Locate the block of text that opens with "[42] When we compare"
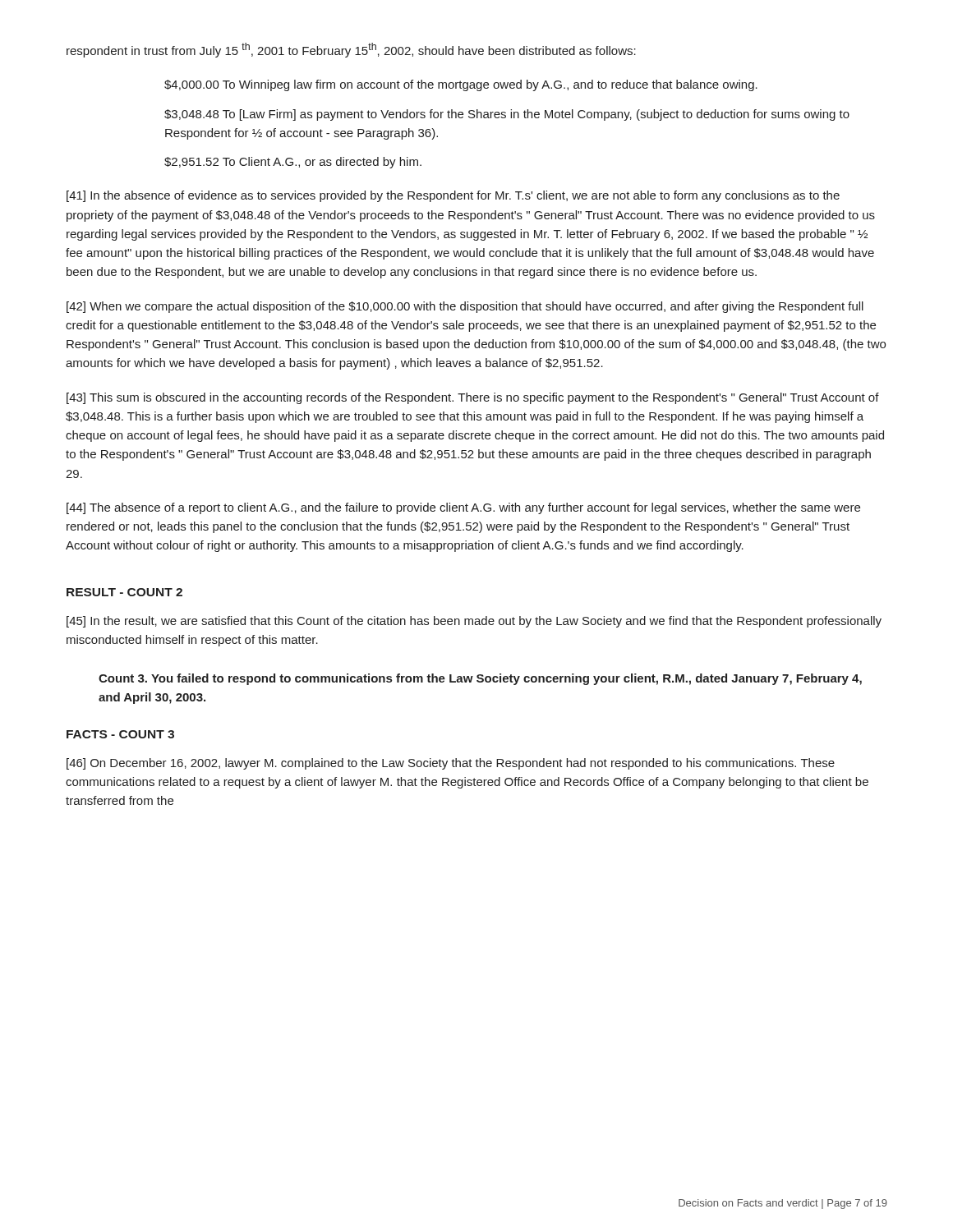 476,334
